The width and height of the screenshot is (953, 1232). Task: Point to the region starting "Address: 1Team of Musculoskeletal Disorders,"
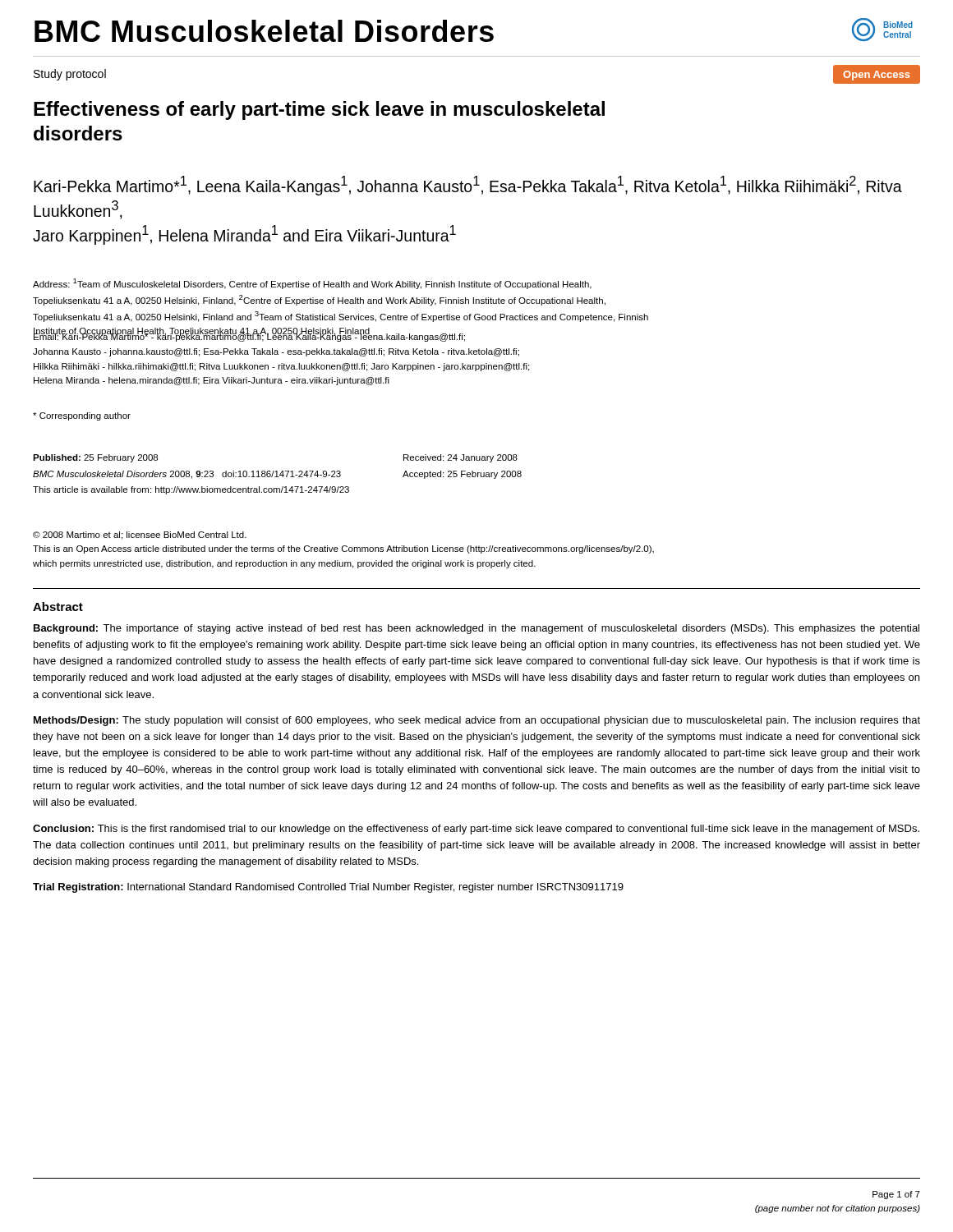pos(341,306)
